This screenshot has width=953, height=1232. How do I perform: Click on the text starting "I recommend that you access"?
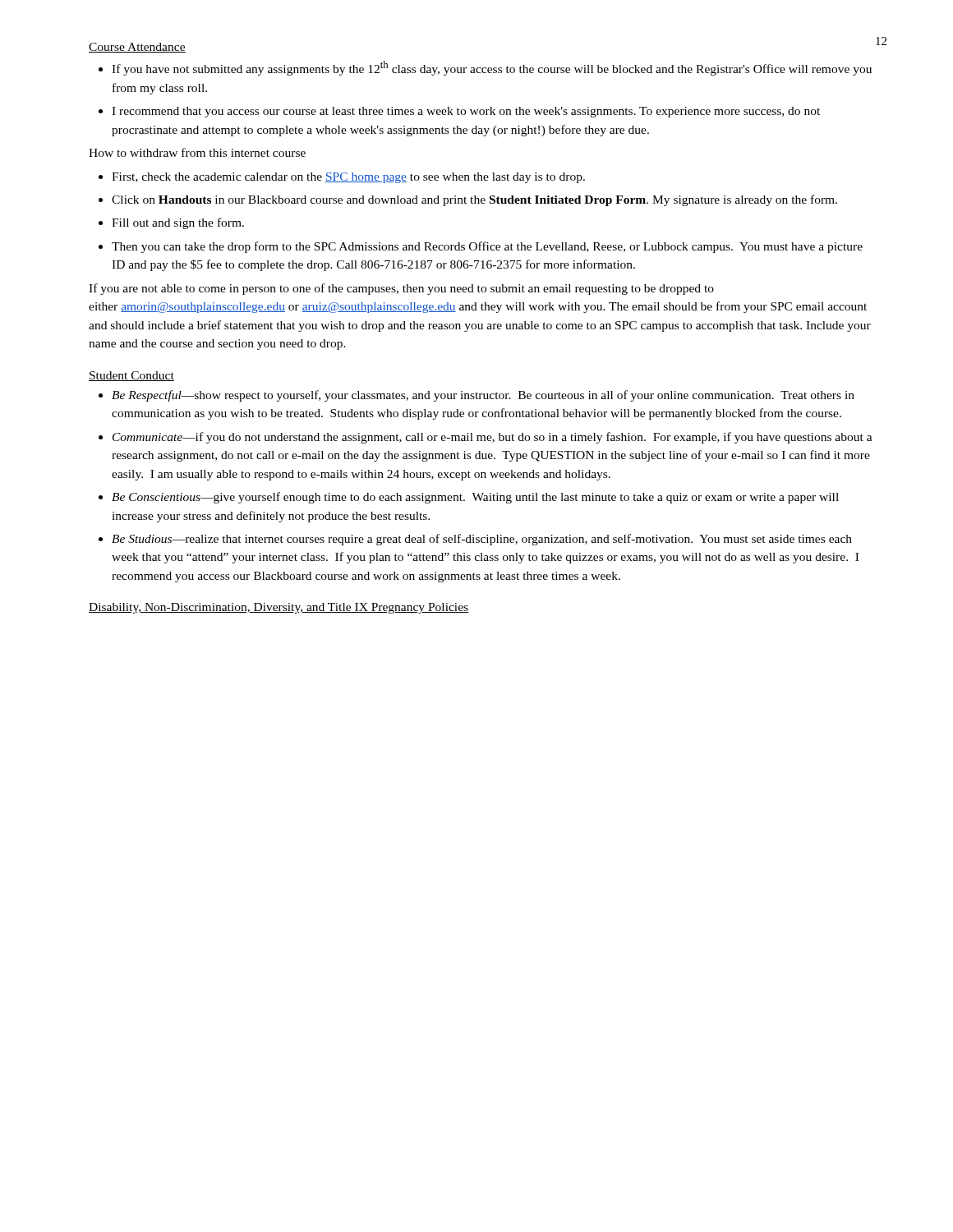pyautogui.click(x=466, y=120)
